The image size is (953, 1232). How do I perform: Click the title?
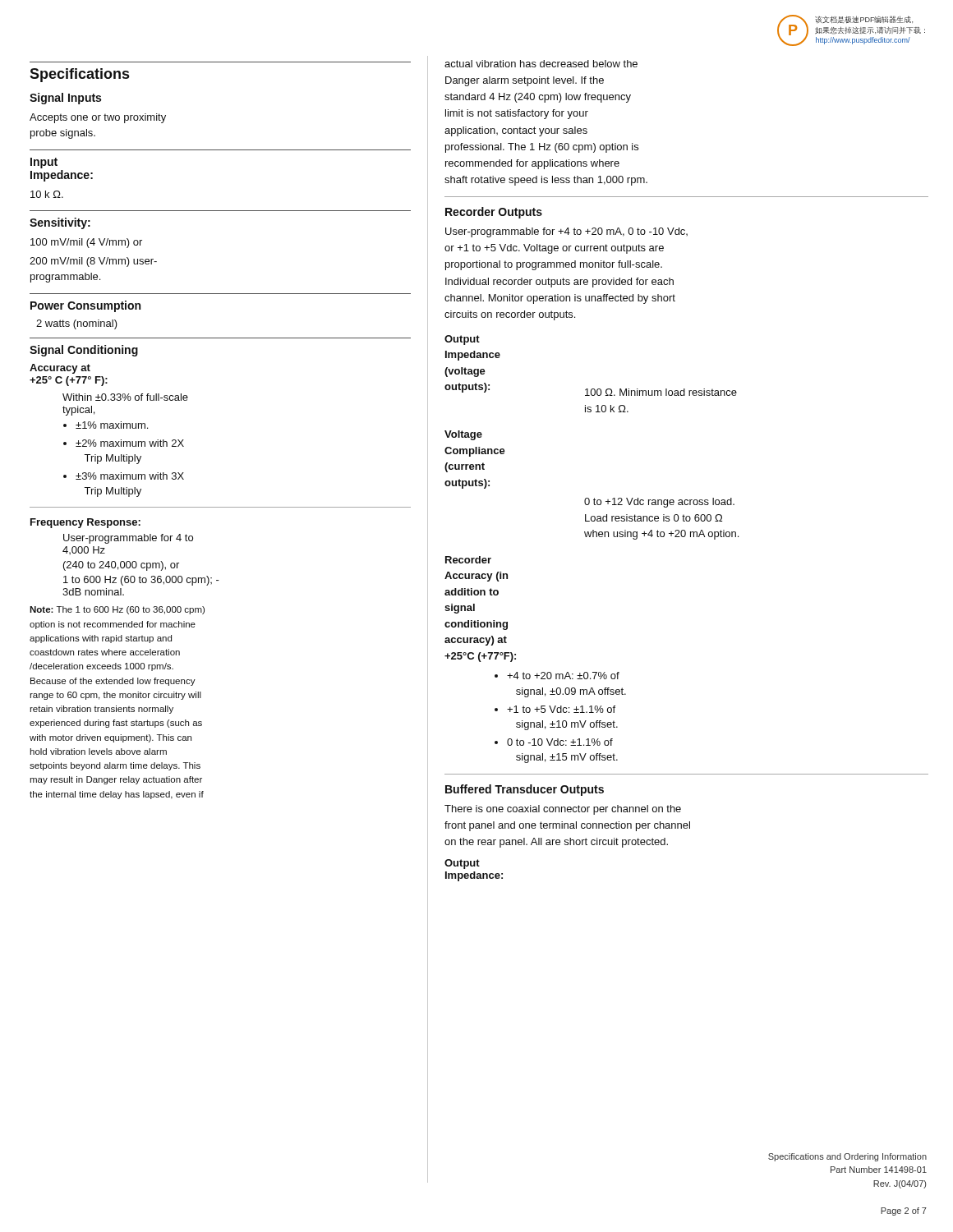coord(80,73)
